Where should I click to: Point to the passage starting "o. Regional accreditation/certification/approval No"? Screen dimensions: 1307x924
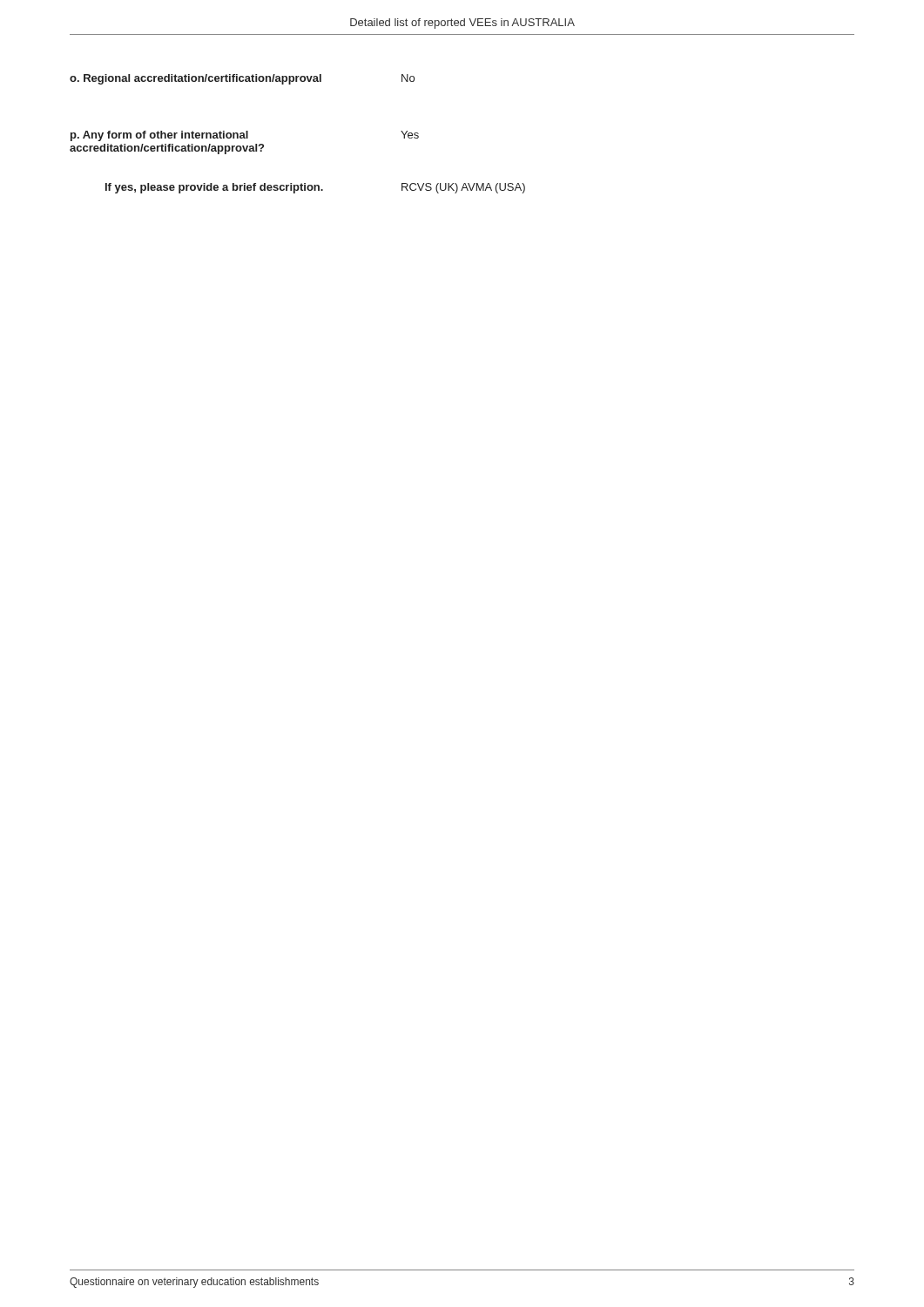click(242, 79)
